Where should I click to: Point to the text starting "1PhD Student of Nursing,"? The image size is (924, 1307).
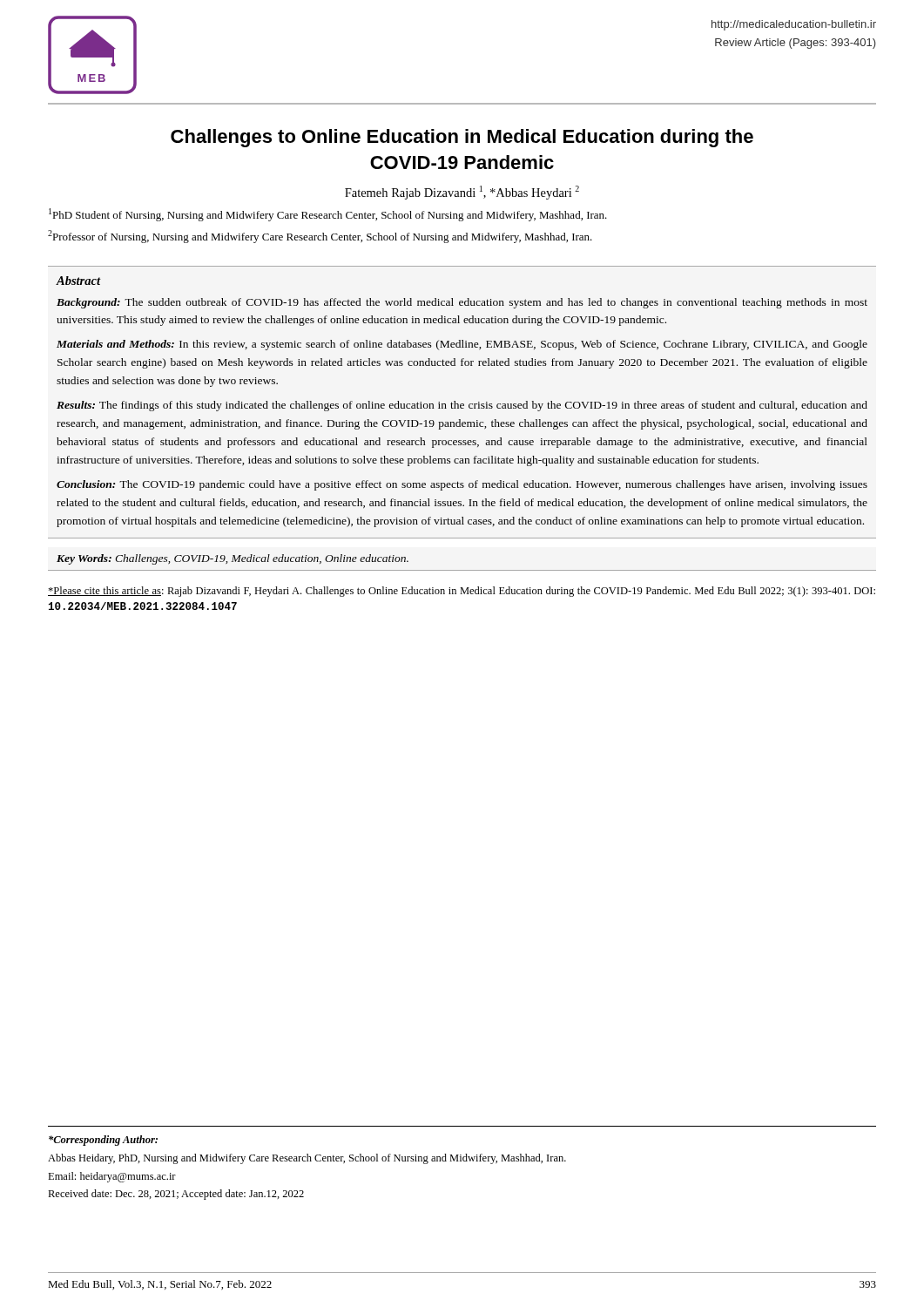click(462, 226)
